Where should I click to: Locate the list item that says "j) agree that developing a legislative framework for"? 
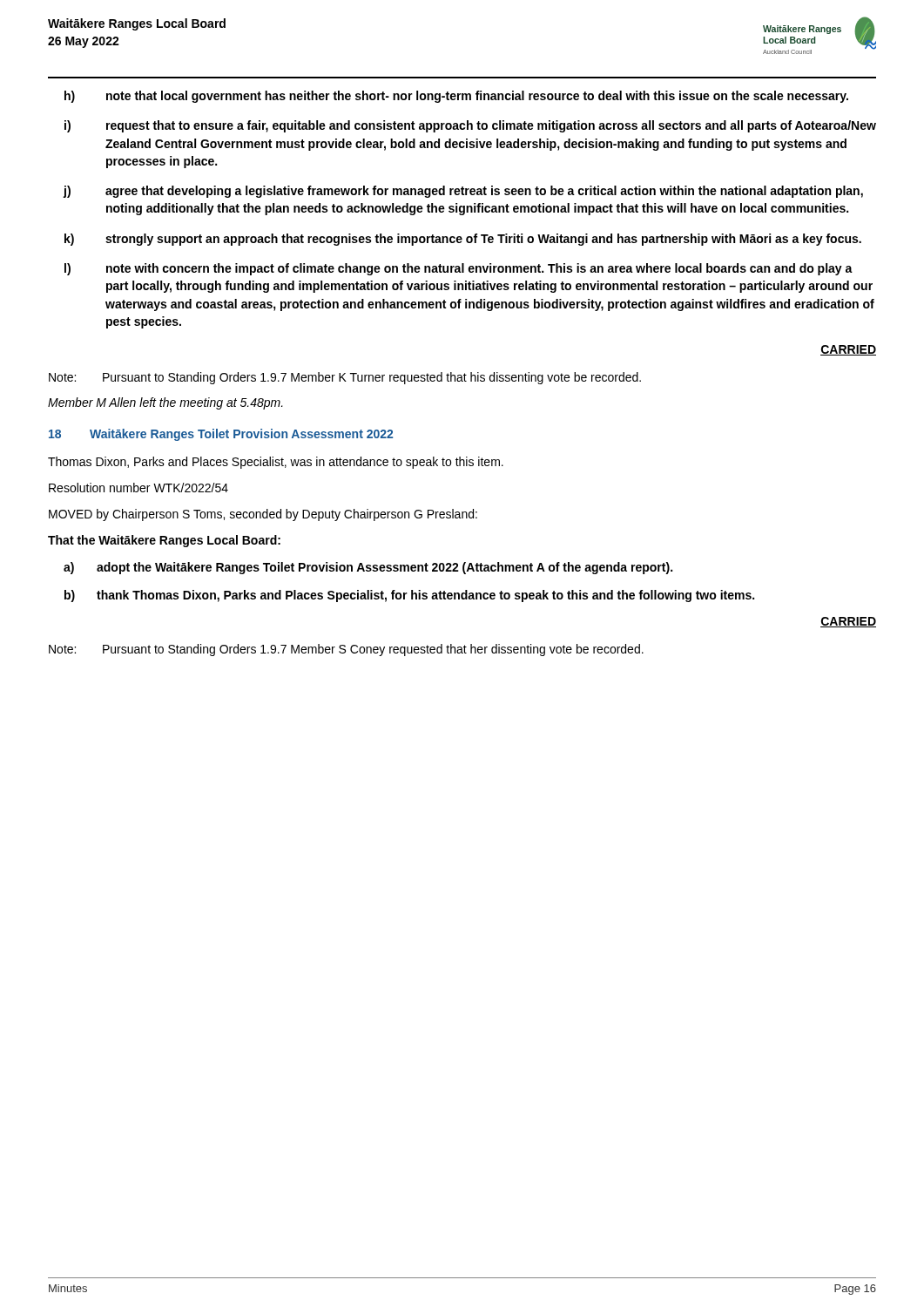(462, 200)
